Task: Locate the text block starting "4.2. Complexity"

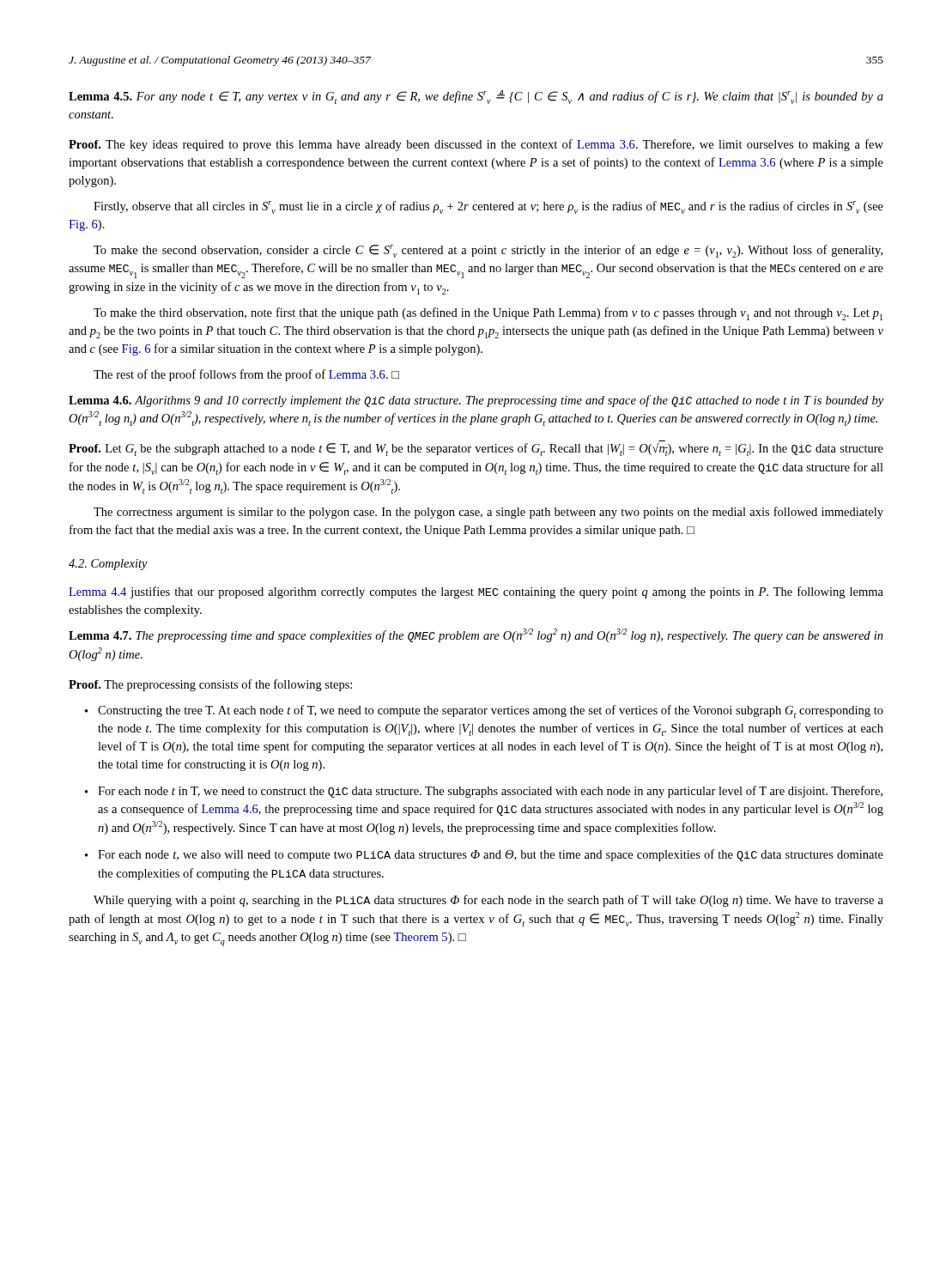Action: coord(108,563)
